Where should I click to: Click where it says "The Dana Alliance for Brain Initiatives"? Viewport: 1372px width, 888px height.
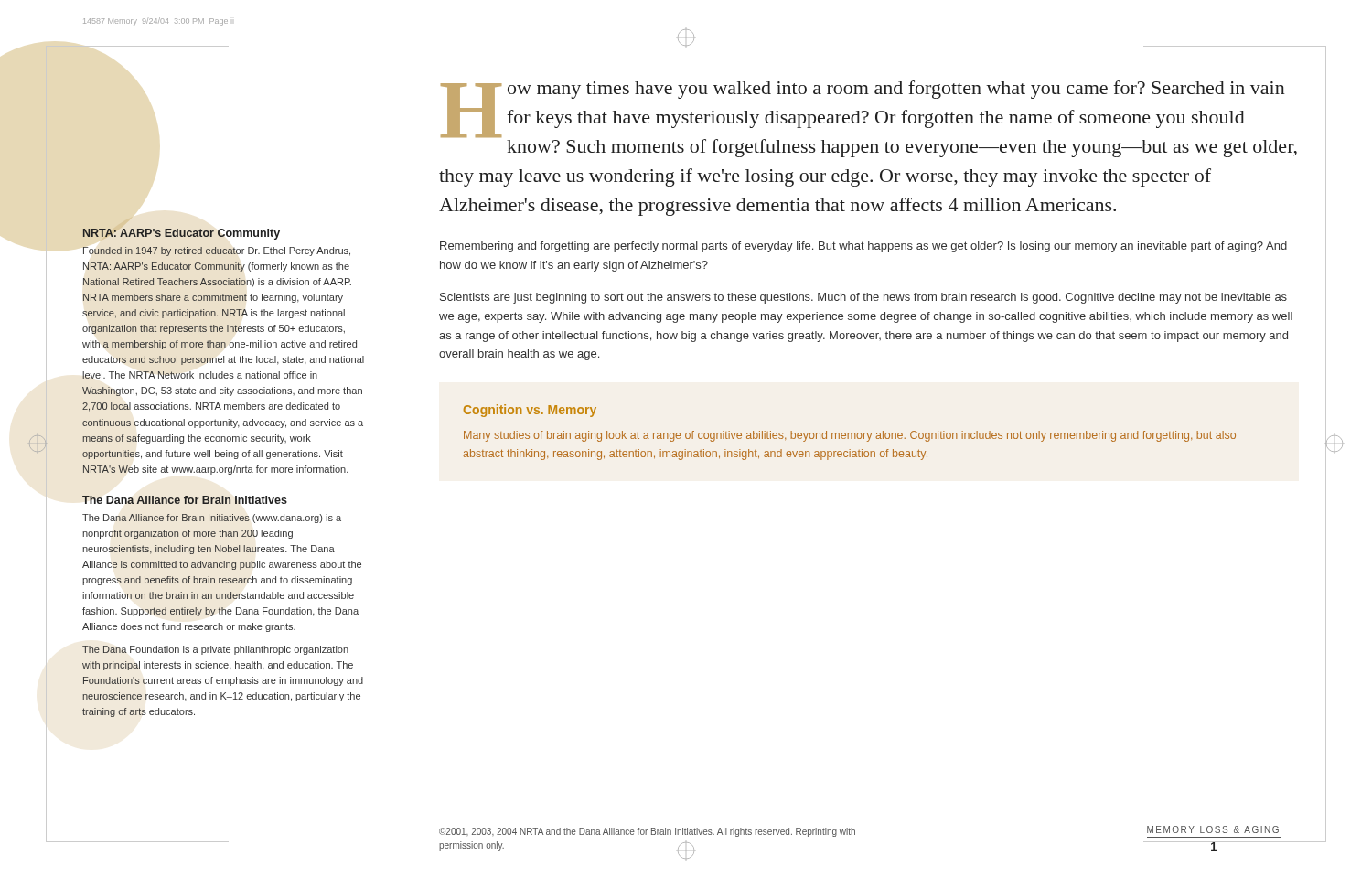(x=185, y=500)
